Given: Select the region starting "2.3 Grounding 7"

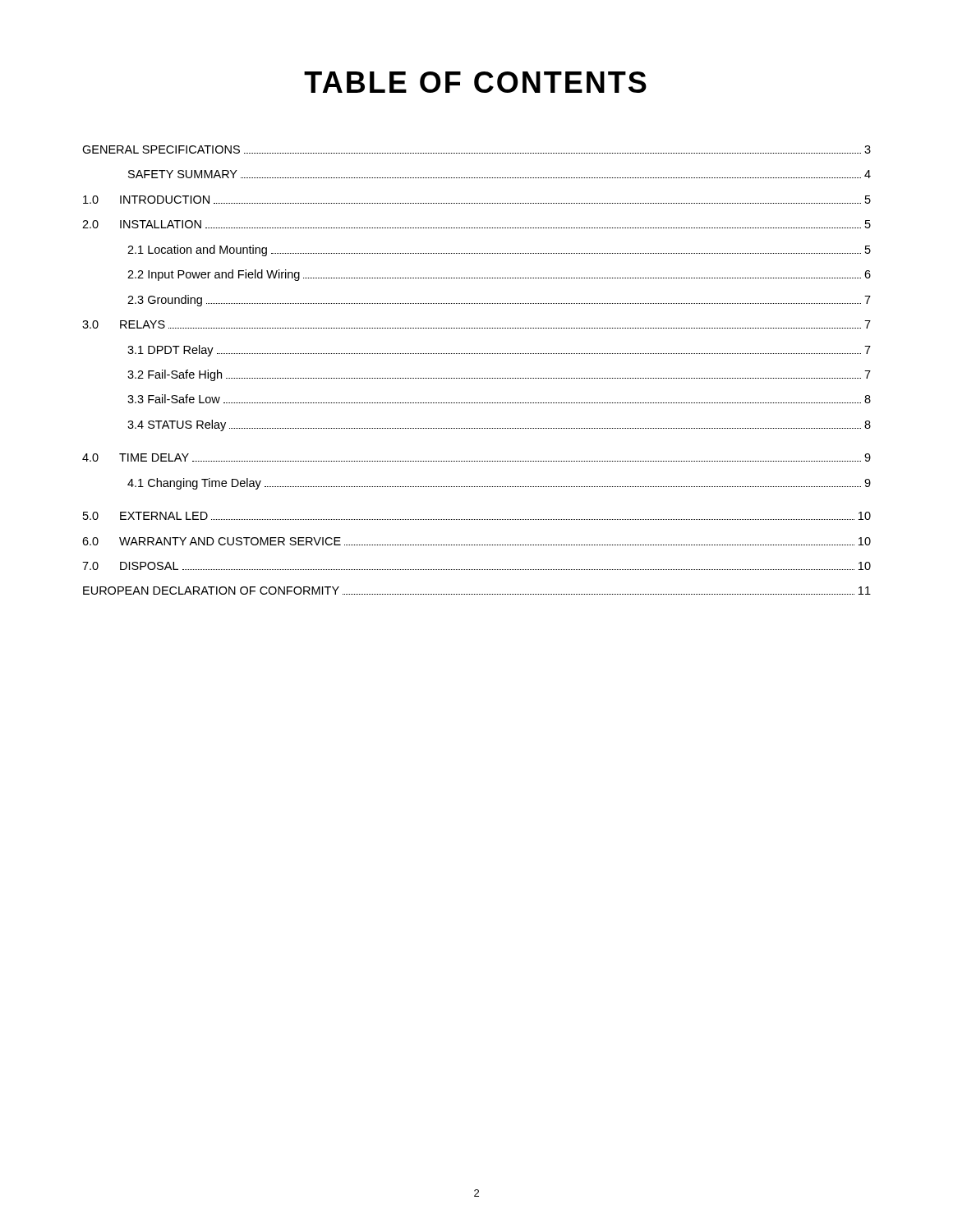Looking at the screenshot, I should click(499, 300).
